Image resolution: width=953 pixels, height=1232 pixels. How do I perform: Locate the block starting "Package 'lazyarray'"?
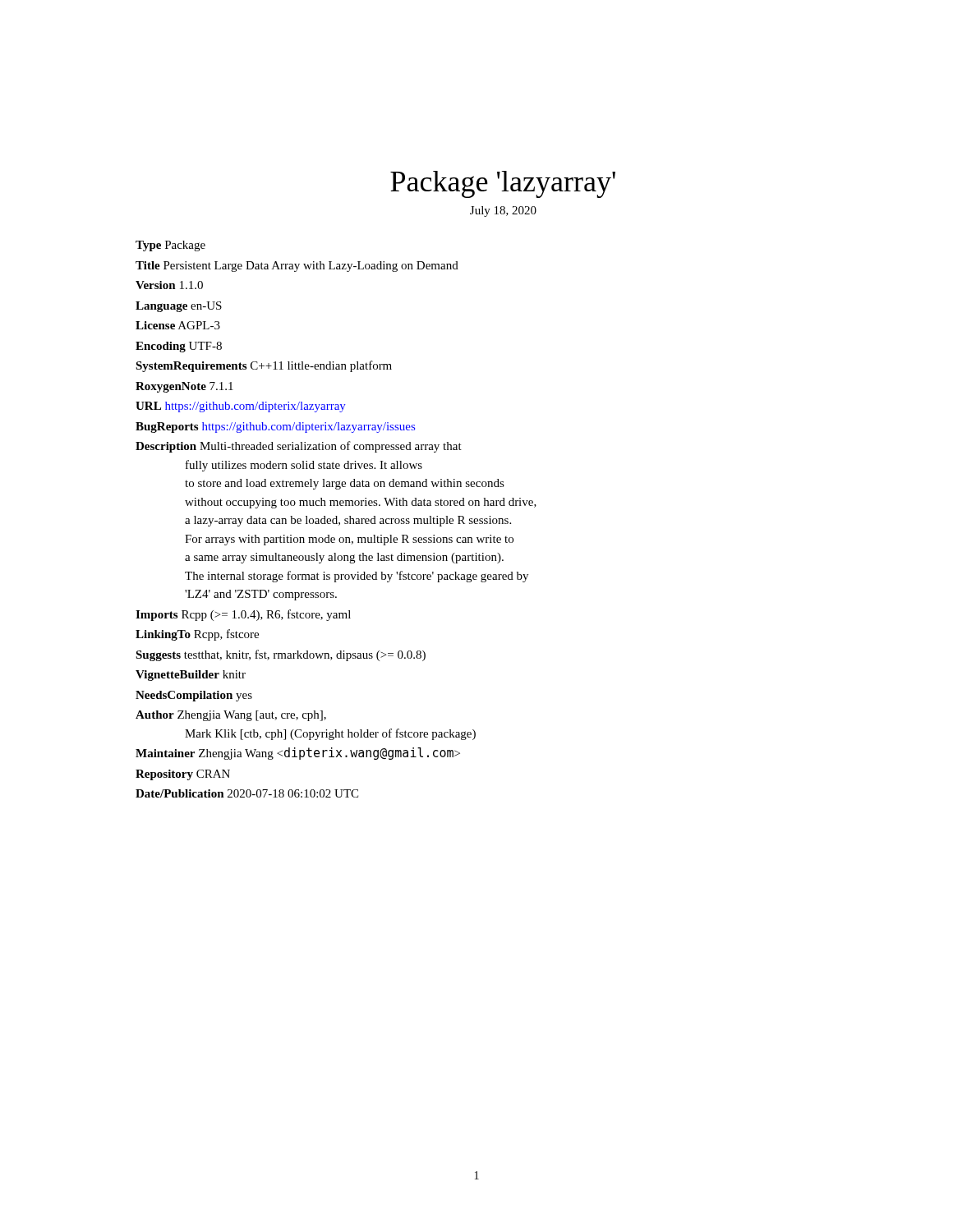pos(503,181)
